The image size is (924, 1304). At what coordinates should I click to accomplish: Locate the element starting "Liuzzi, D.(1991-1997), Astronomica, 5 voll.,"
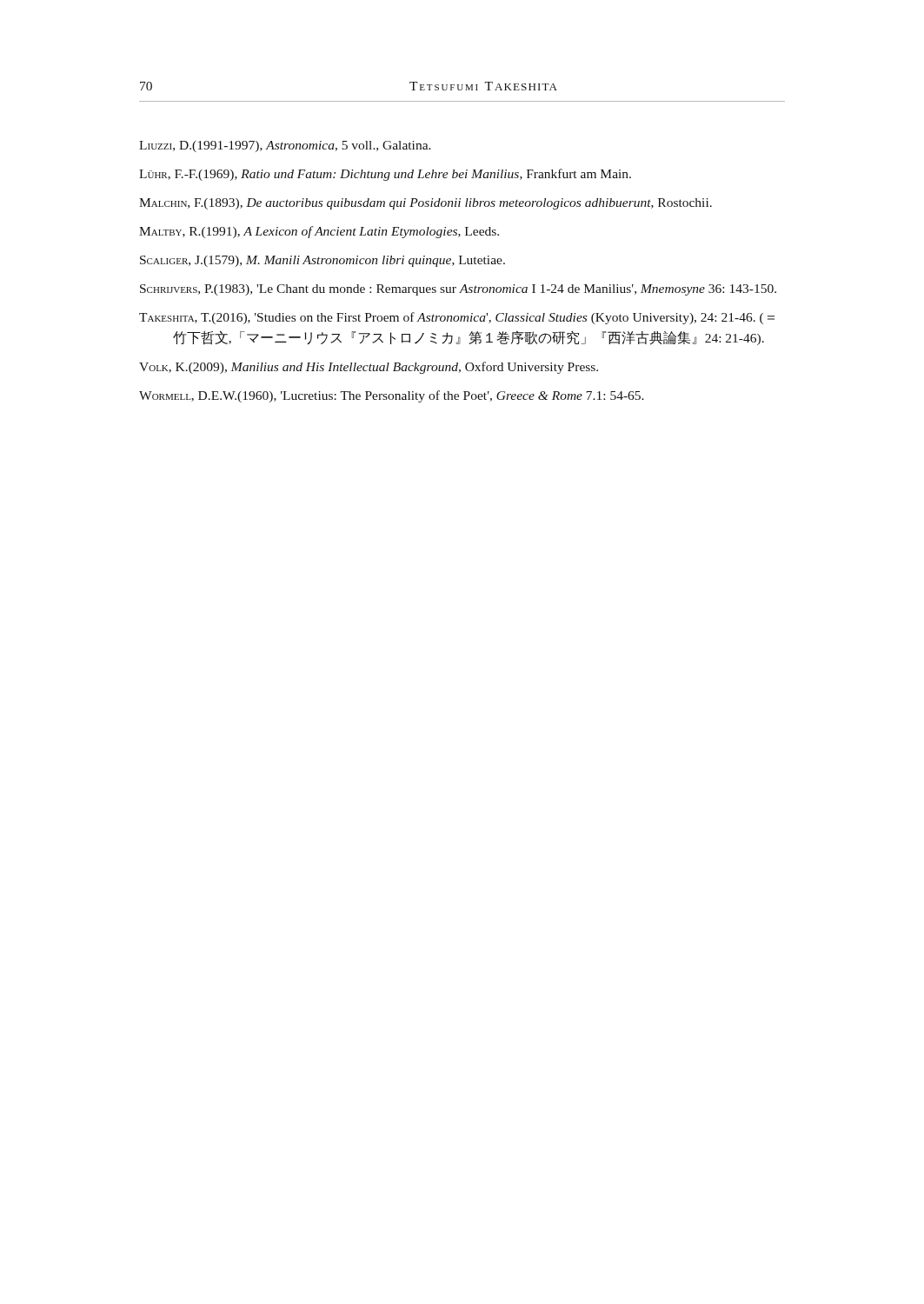[285, 145]
